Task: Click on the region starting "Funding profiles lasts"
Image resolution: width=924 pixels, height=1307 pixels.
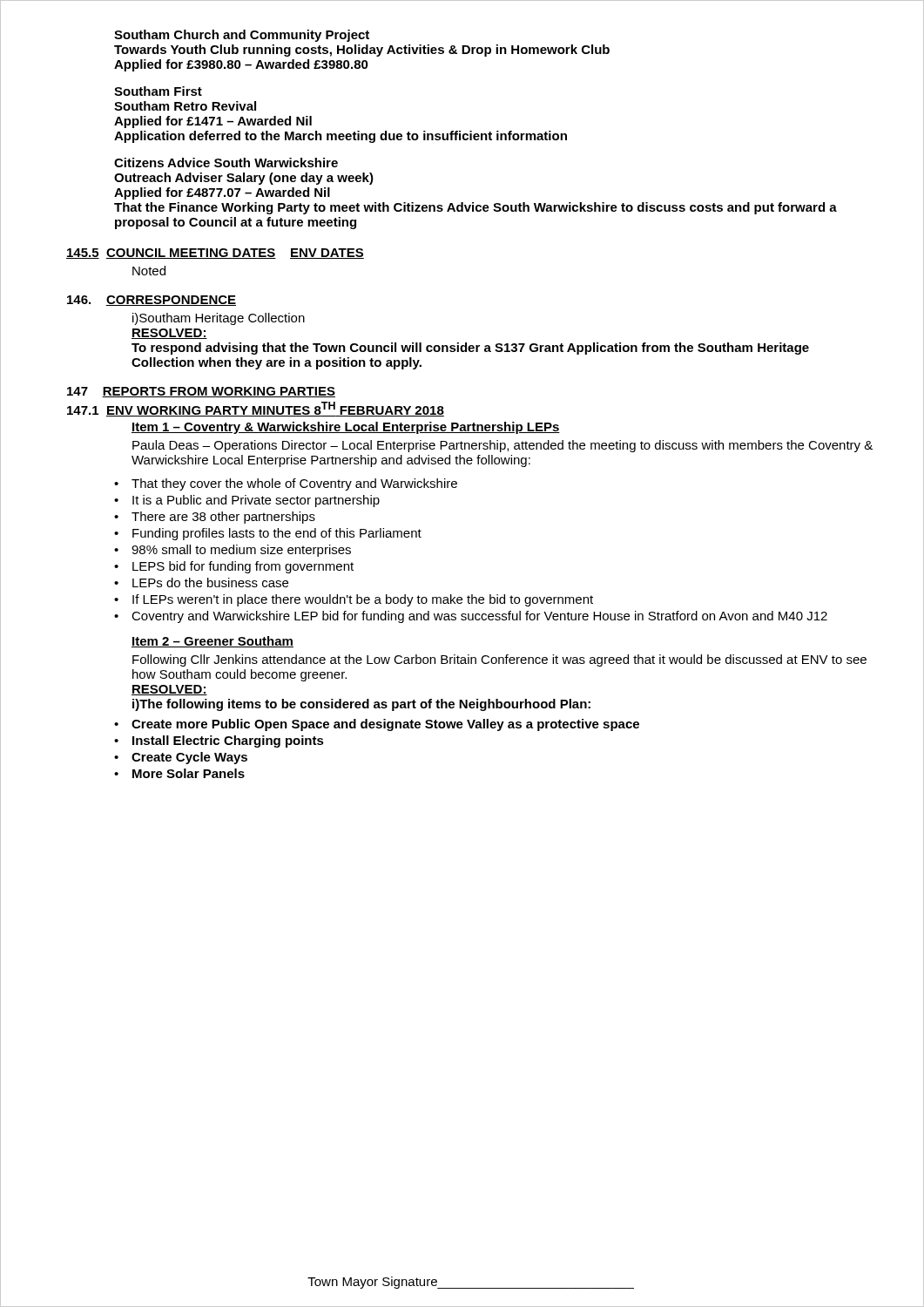Action: 276,533
